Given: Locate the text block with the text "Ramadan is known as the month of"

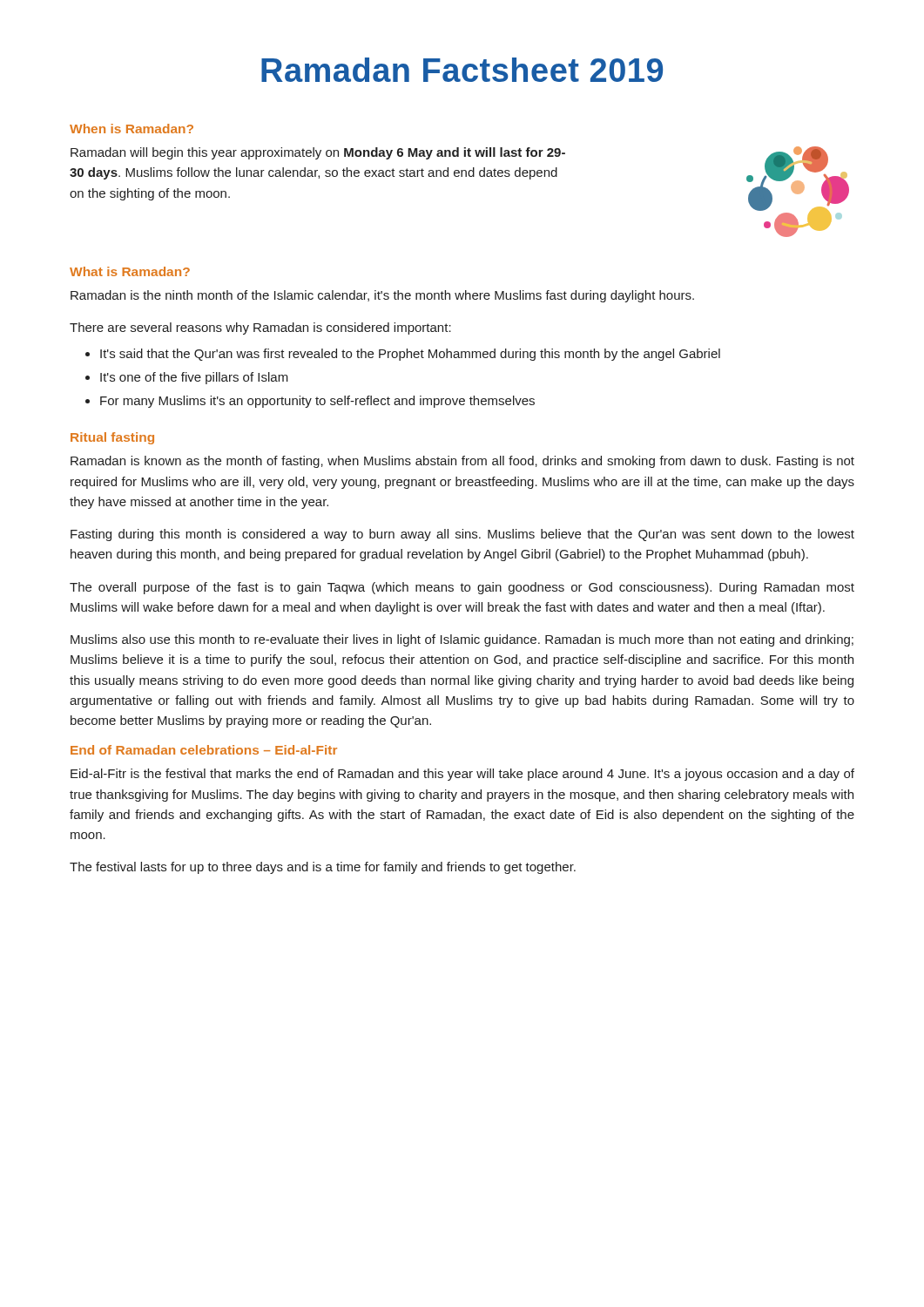Looking at the screenshot, I should 462,481.
